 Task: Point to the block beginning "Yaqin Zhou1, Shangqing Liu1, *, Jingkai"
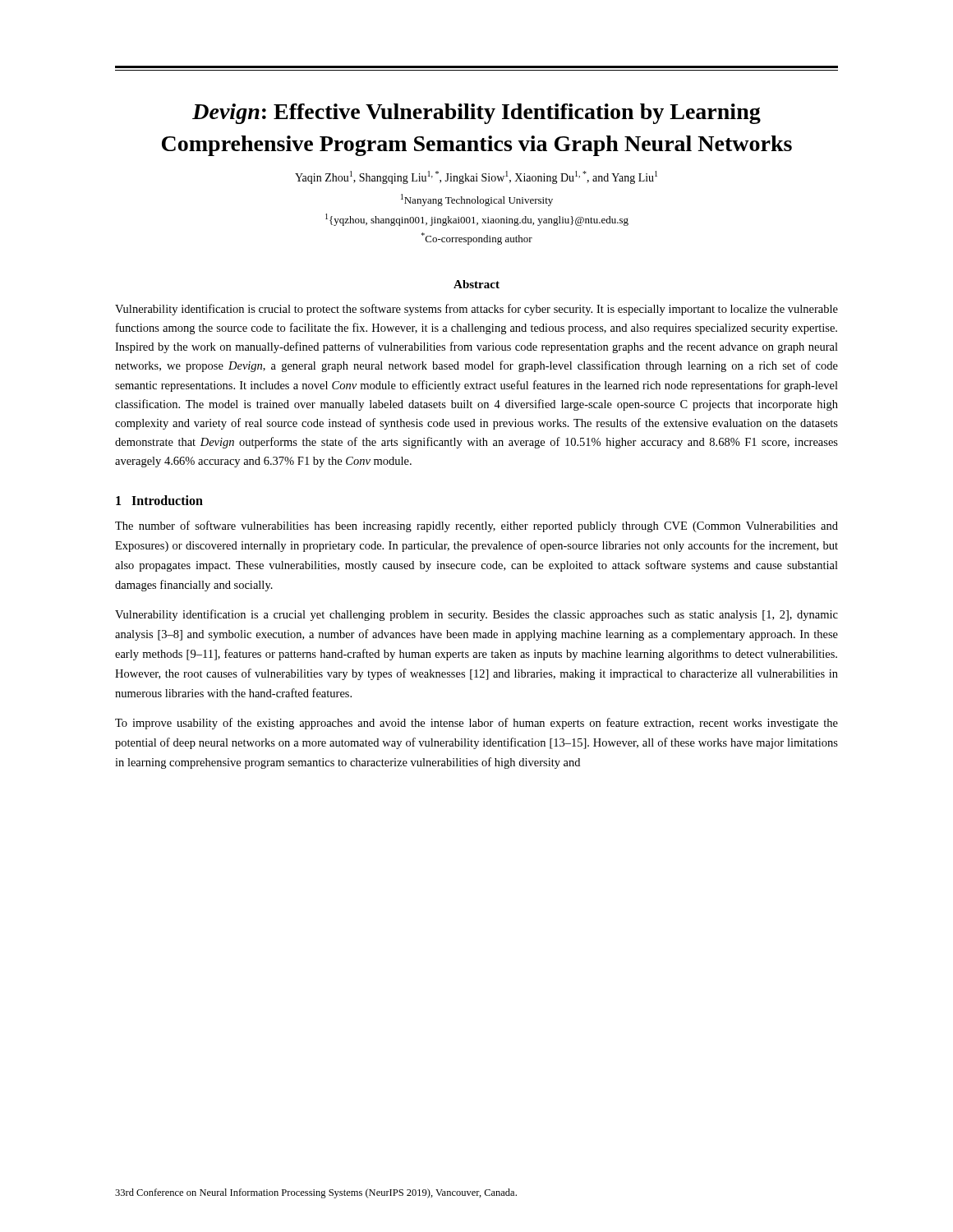476,177
